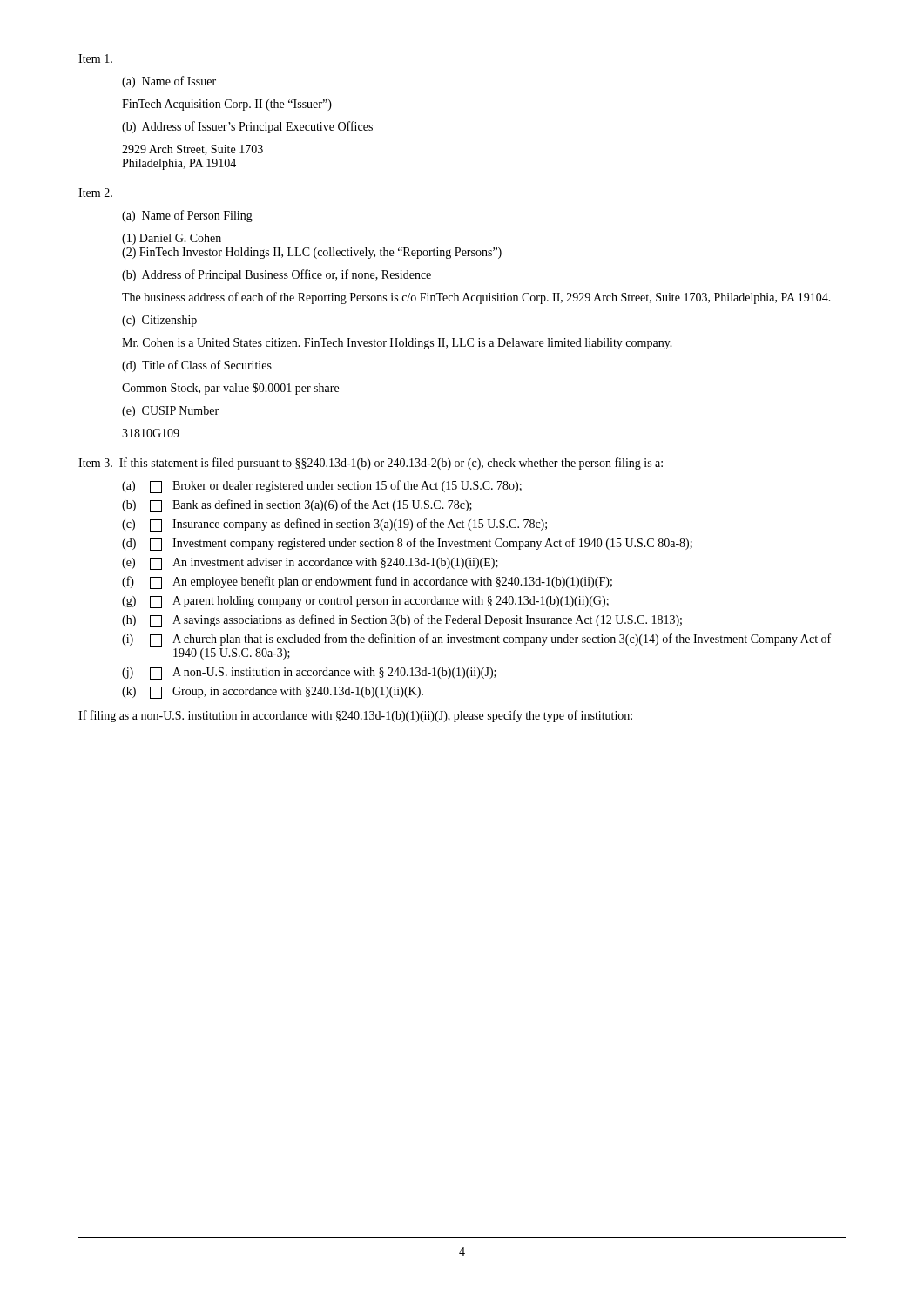Find the block on this page that starts "(i) A church plan that is"
Screen dimensions: 1307x924
(x=484, y=647)
